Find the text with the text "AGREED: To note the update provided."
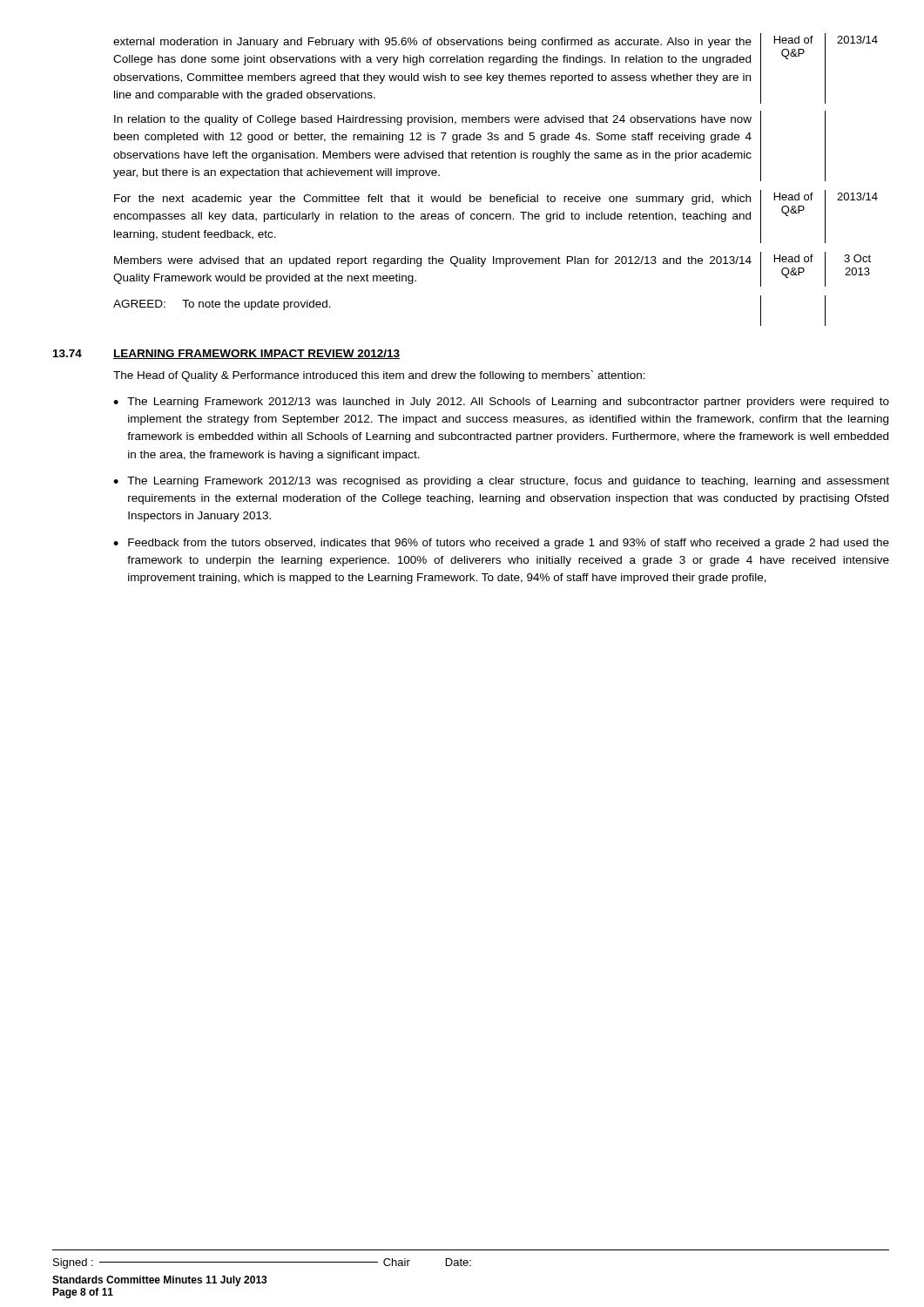The height and width of the screenshot is (1307, 924). [x=222, y=304]
